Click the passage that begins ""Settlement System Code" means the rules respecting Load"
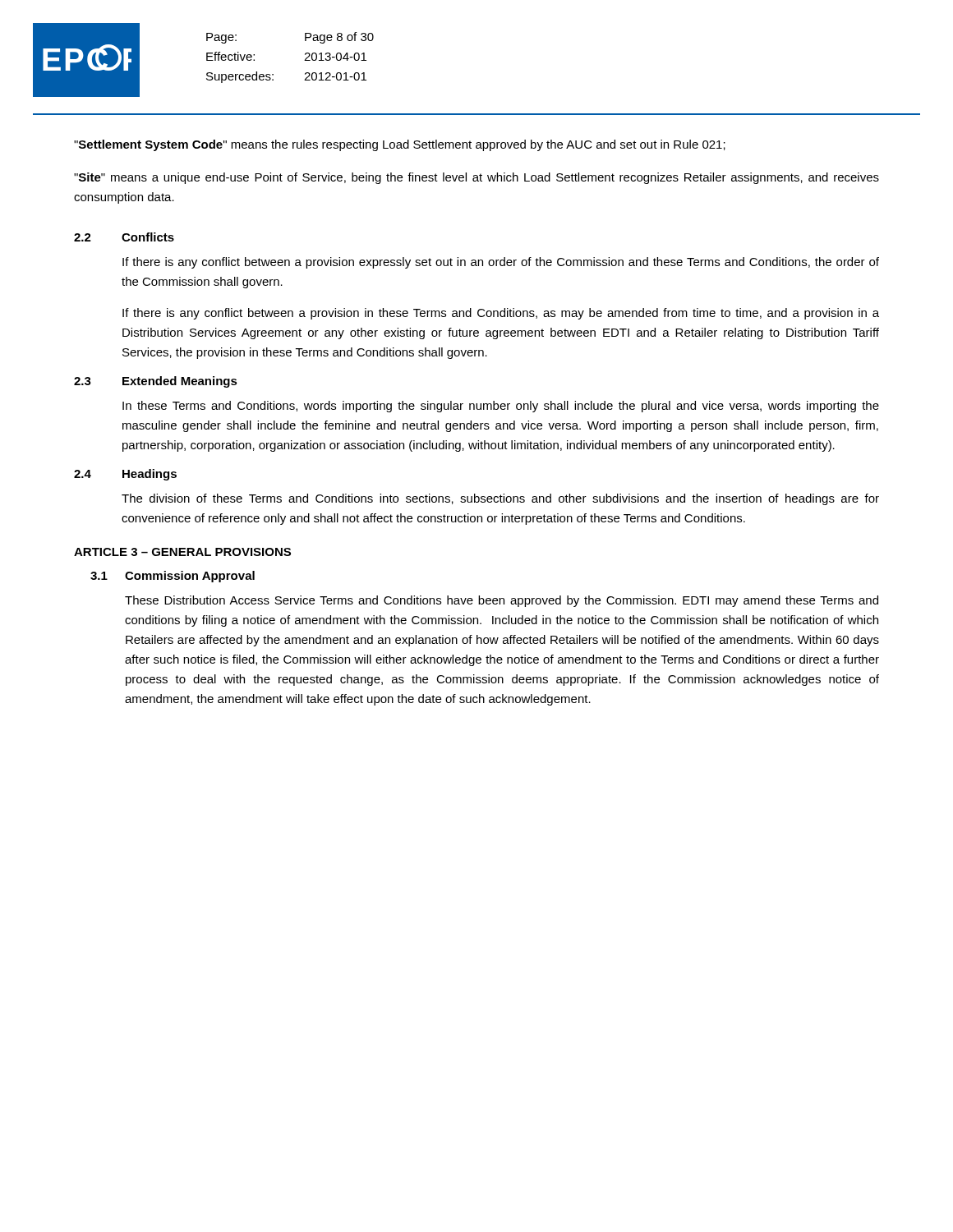The height and width of the screenshot is (1232, 953). pos(400,144)
